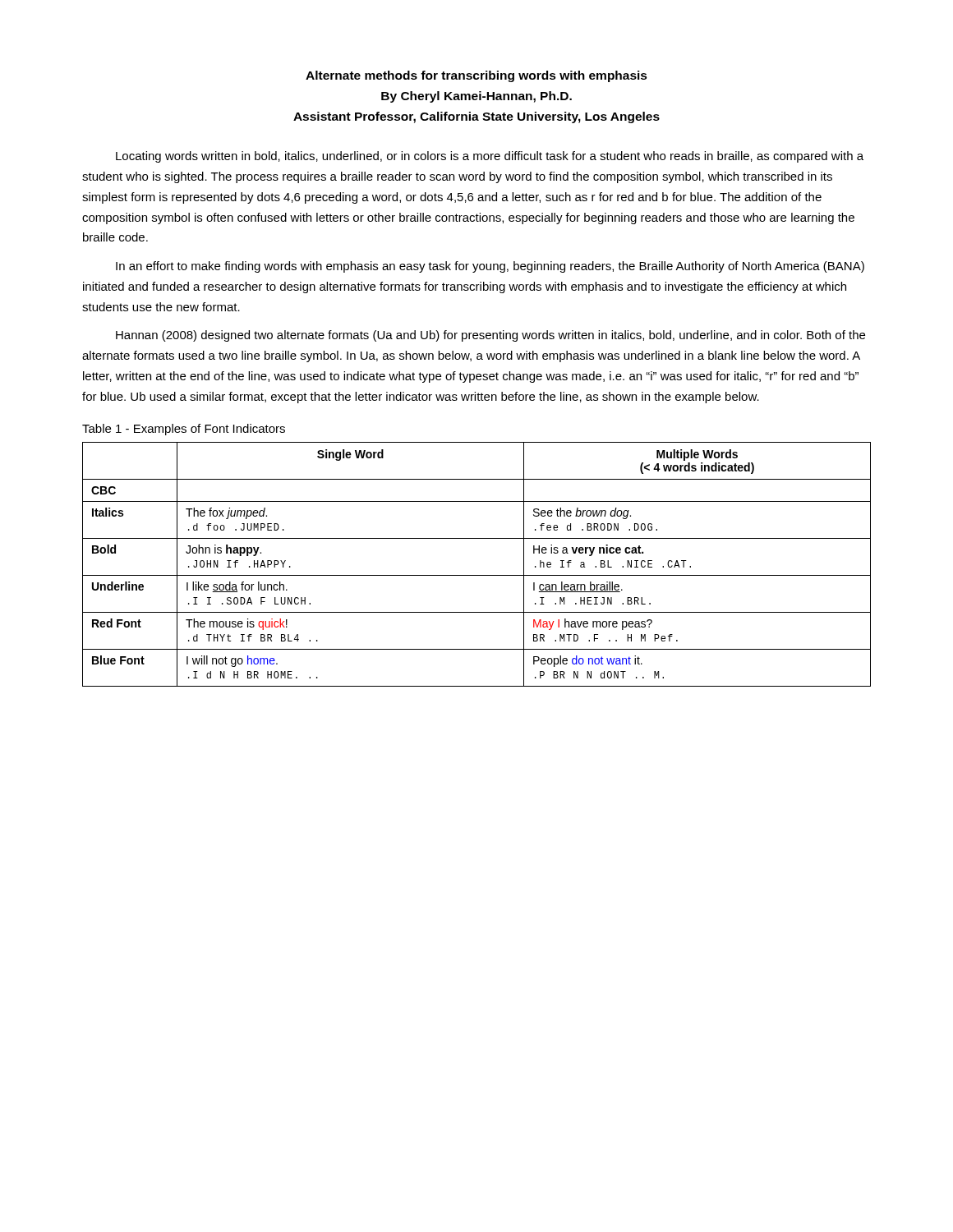Navigate to the passage starting "Alternate methods for transcribing words with emphasis"
The image size is (953, 1232).
pos(476,95)
